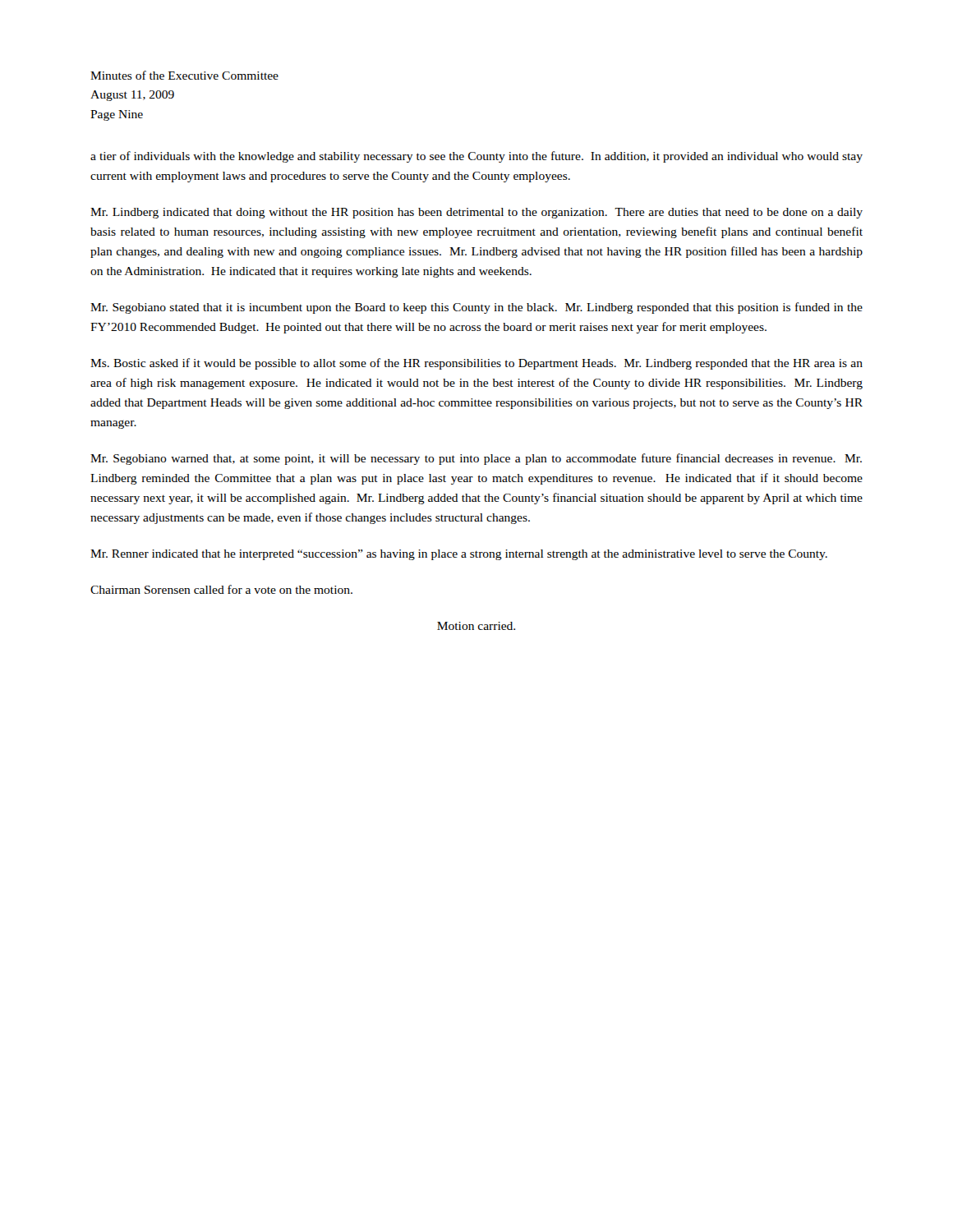Navigate to the region starting "Mr. Segobiano warned that, at"
953x1232 pixels.
point(476,487)
